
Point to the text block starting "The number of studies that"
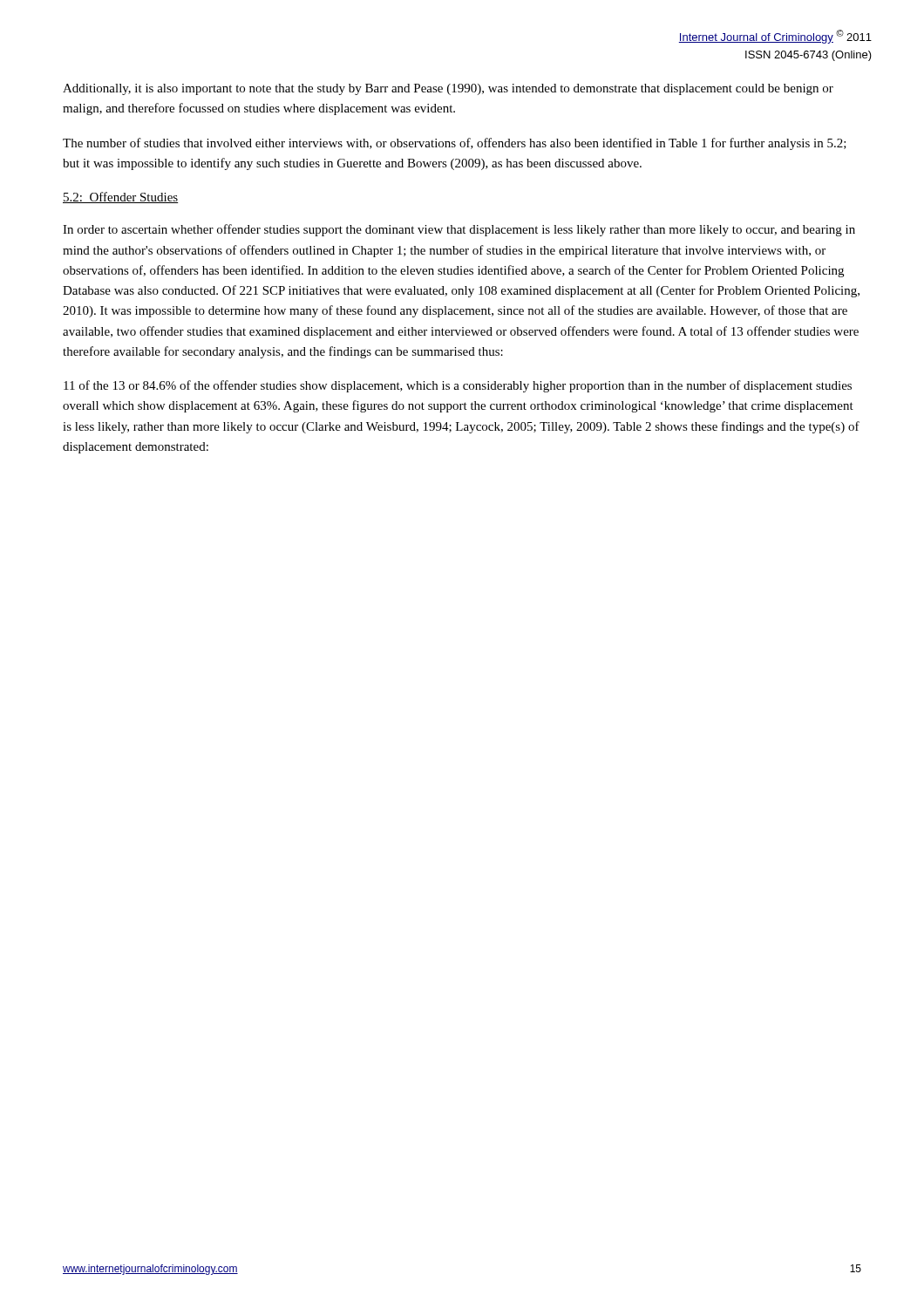(x=455, y=153)
